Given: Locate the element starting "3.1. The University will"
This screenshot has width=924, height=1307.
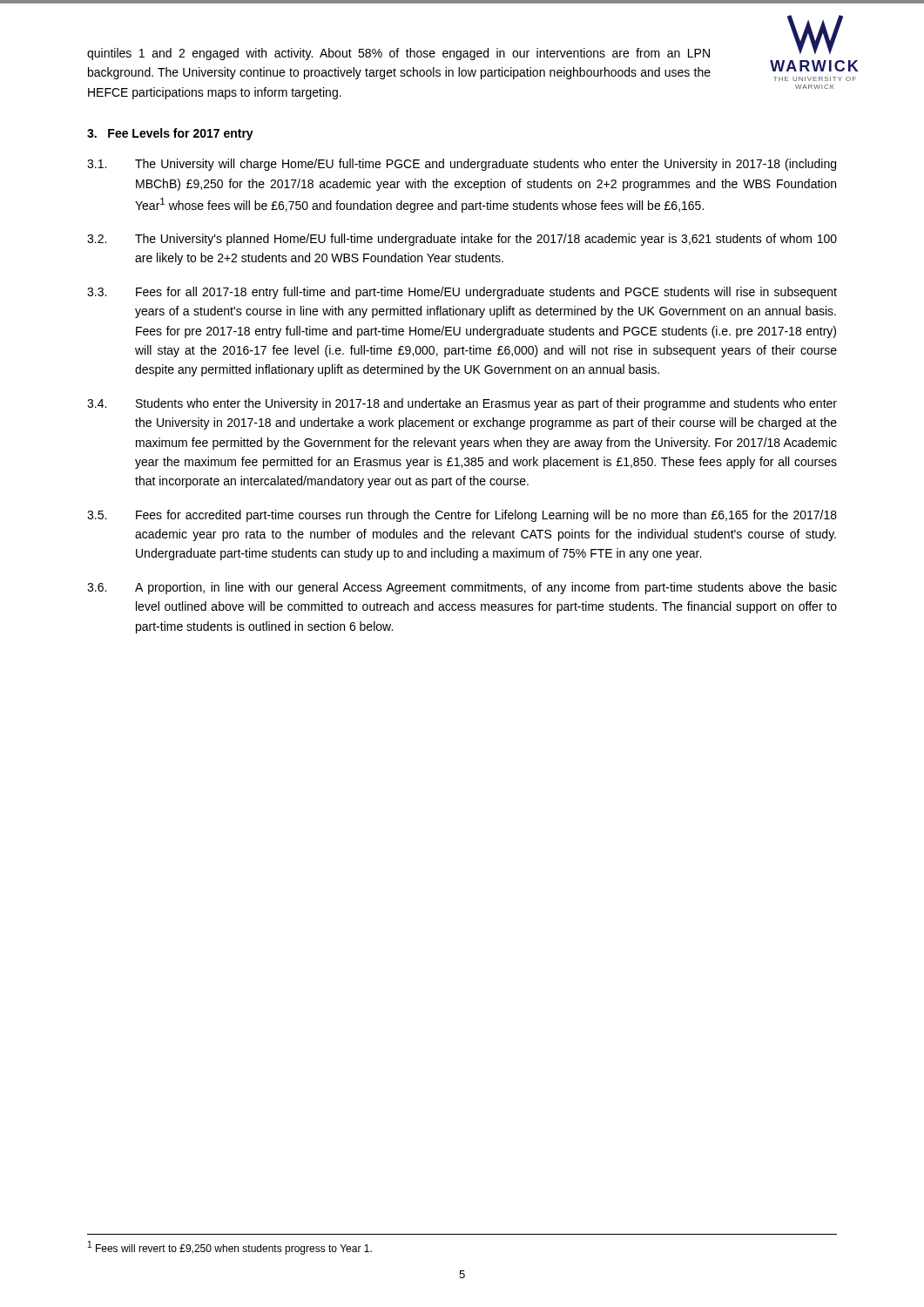Looking at the screenshot, I should (x=462, y=185).
